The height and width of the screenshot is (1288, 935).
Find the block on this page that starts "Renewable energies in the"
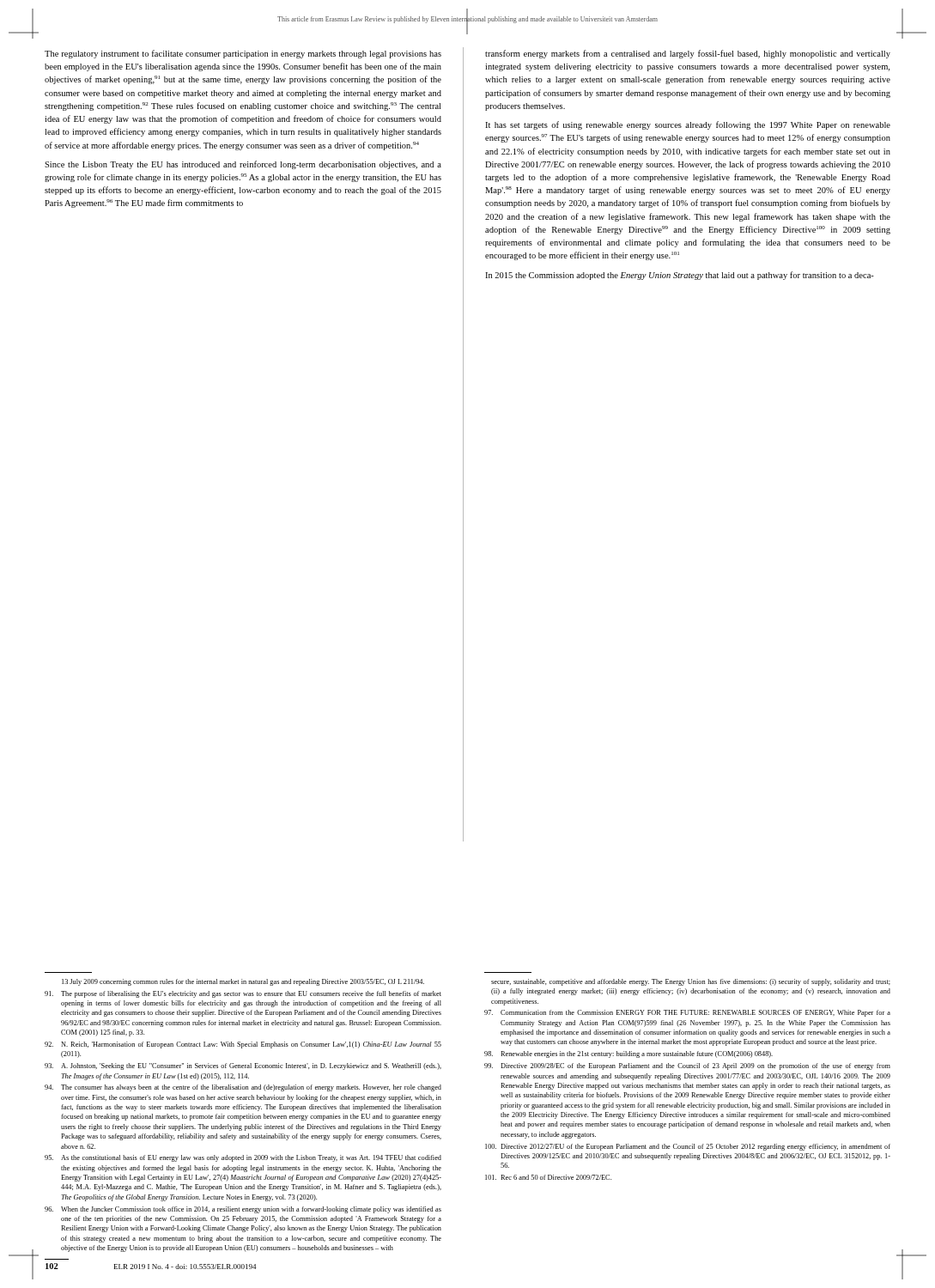(x=687, y=1054)
